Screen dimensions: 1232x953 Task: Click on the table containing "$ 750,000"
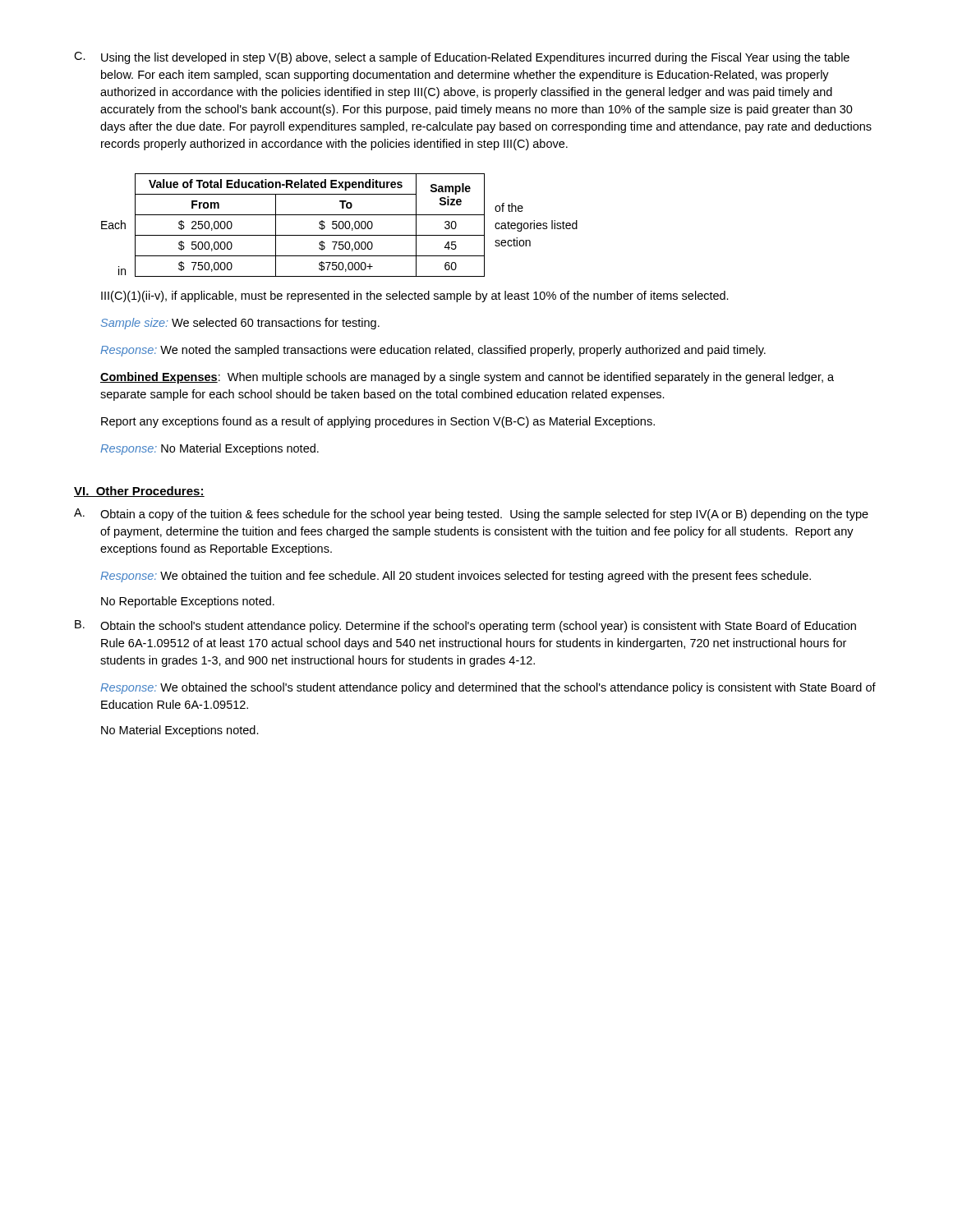pos(490,225)
